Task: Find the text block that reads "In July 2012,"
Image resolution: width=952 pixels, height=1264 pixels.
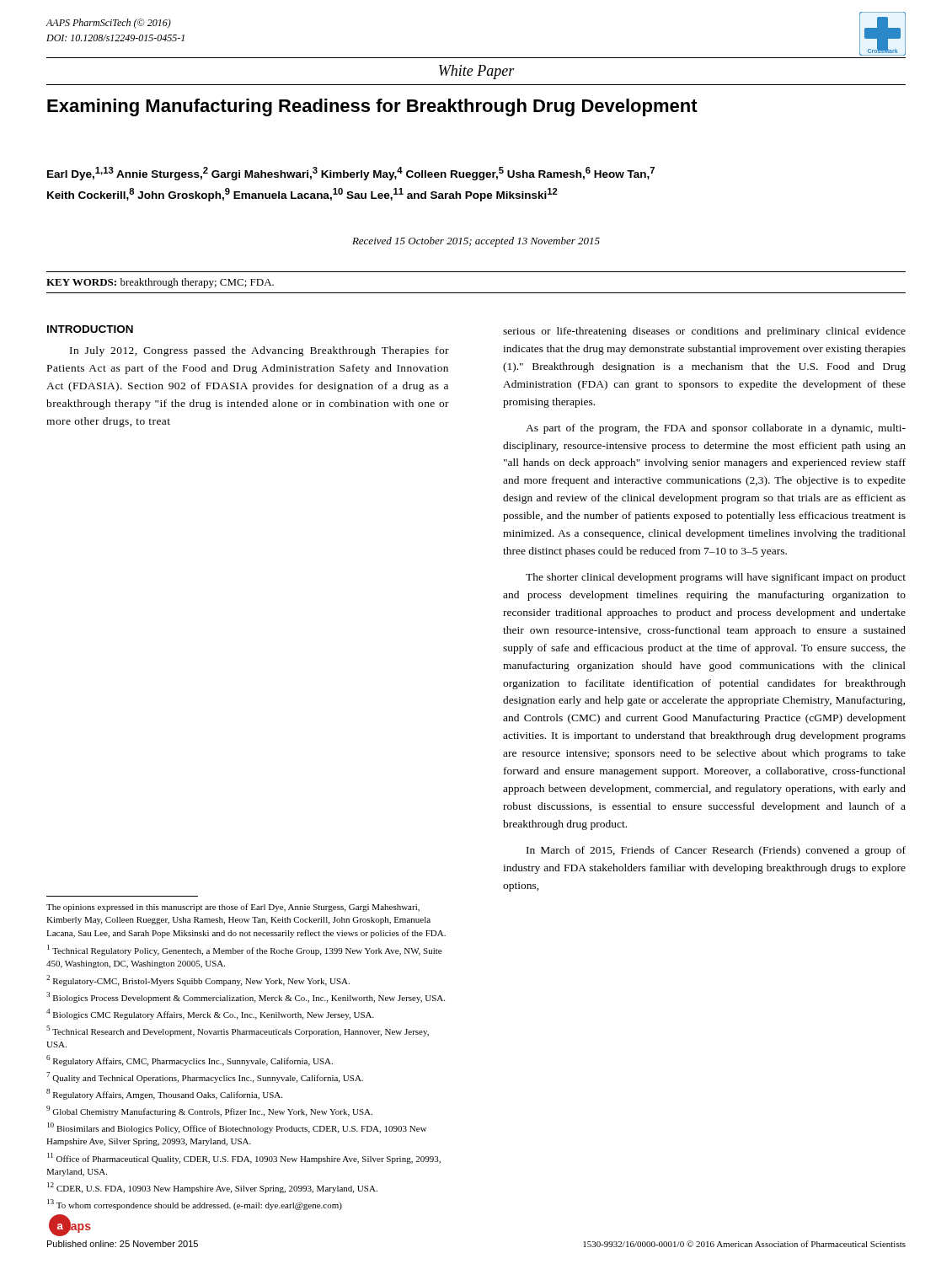Action: pos(248,386)
